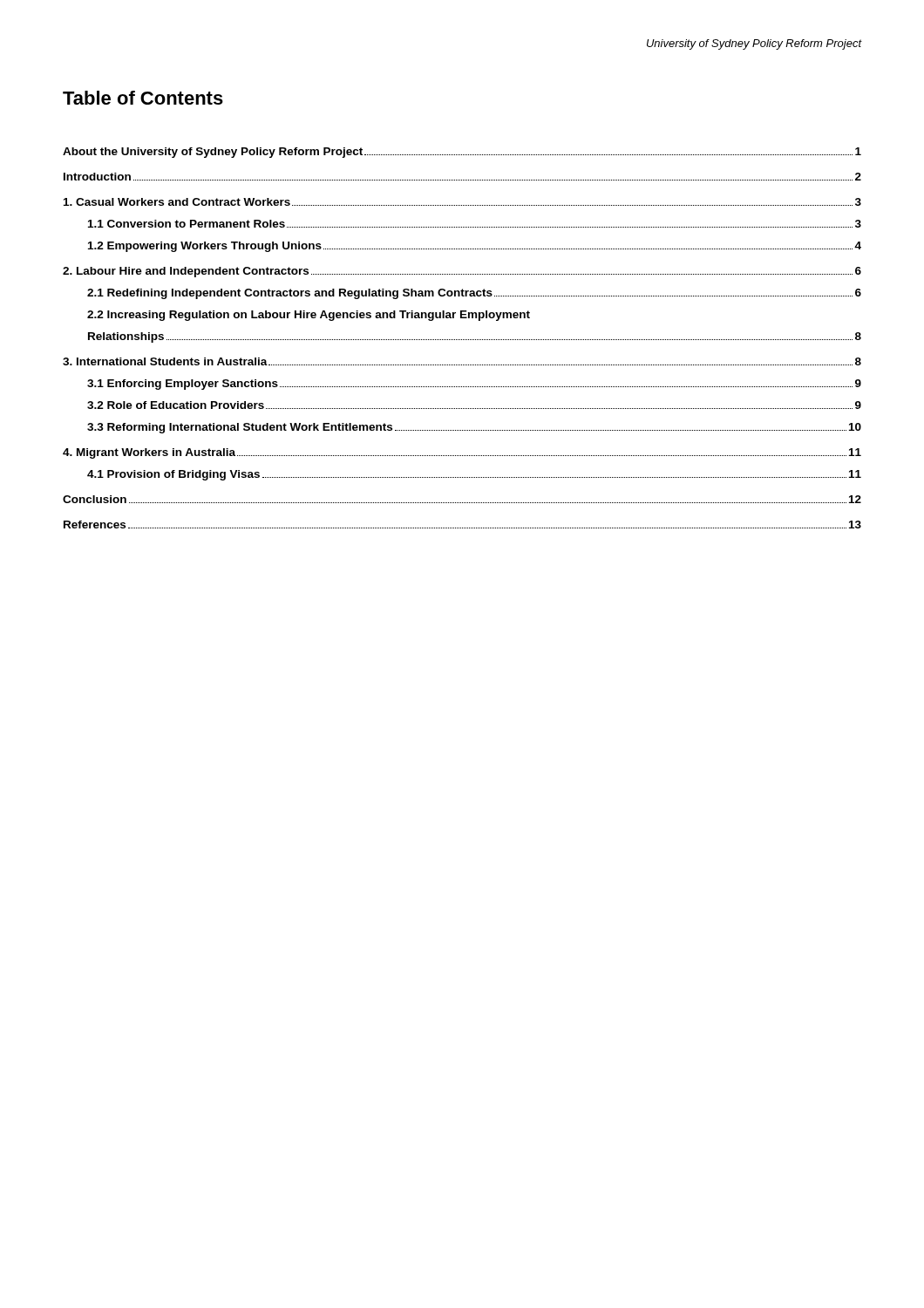This screenshot has height=1308, width=924.
Task: Locate the text block starting "4. Migrant Workers in Australia 11"
Action: click(462, 453)
